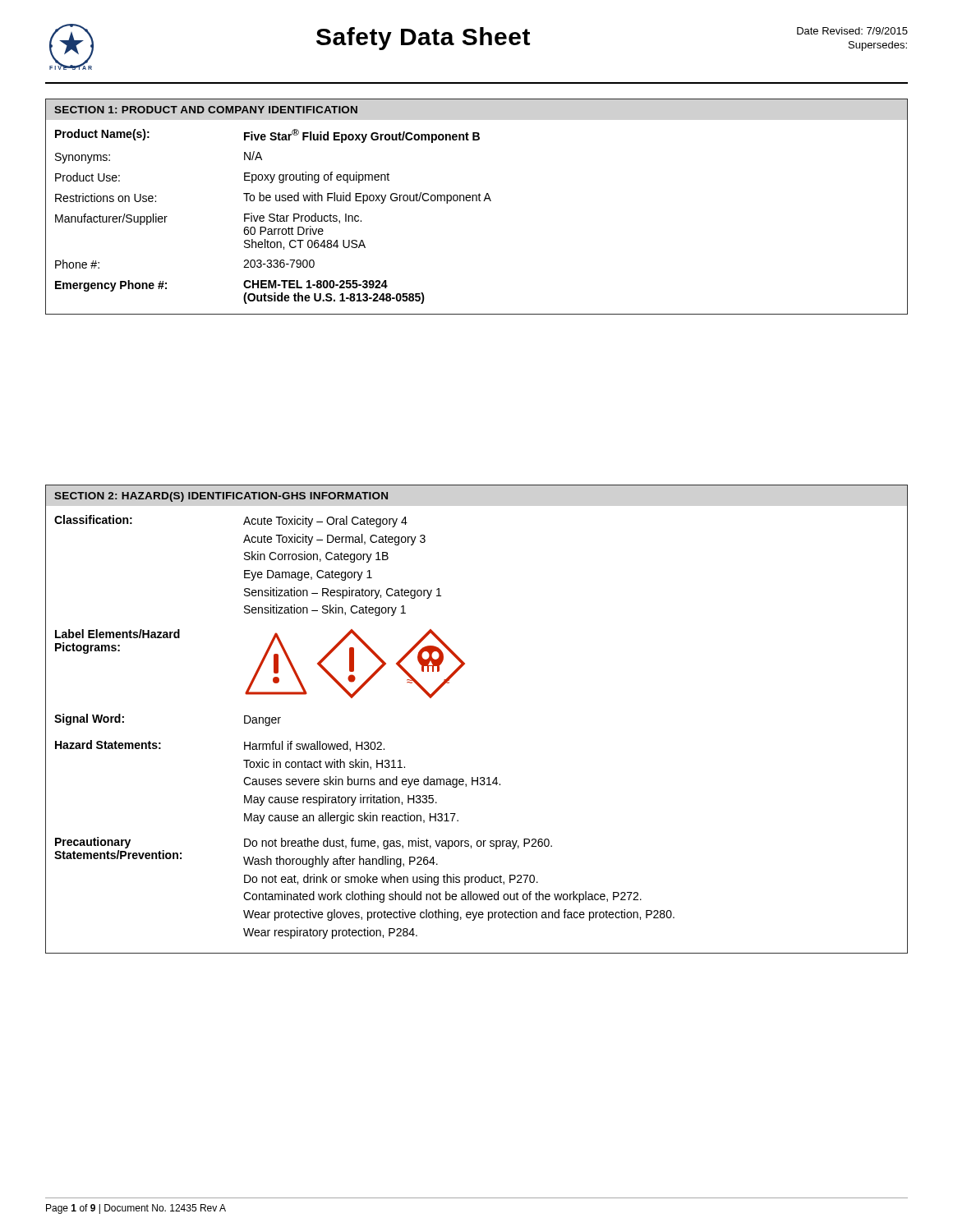The image size is (953, 1232).
Task: Locate the block of text that opens with "Product Name(s): Five Star® Fluid Epoxy"
Action: [x=476, y=135]
